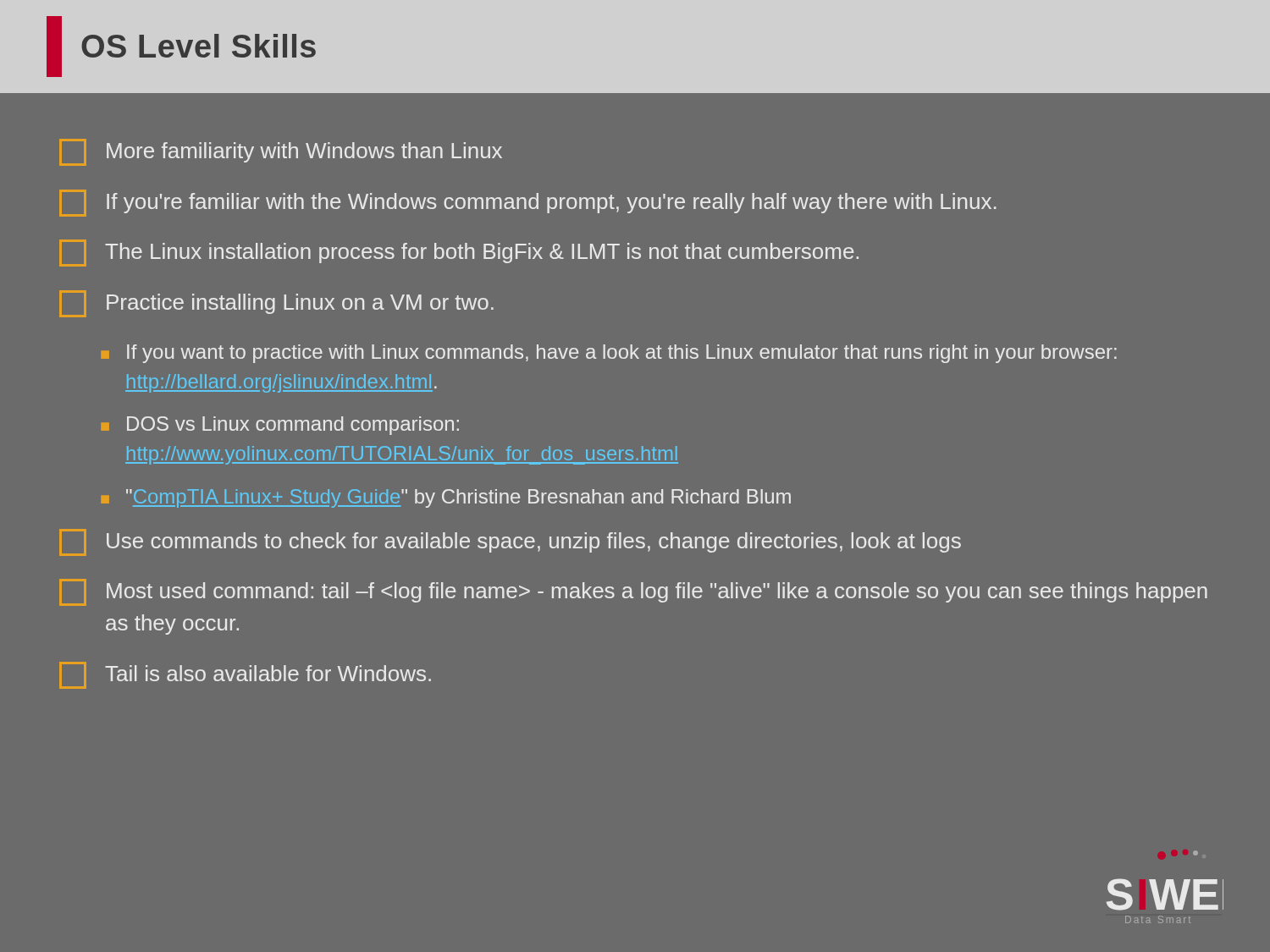Screen dimensions: 952x1270
Task: Select the title containing "OS Level Skills"
Action: point(199,46)
